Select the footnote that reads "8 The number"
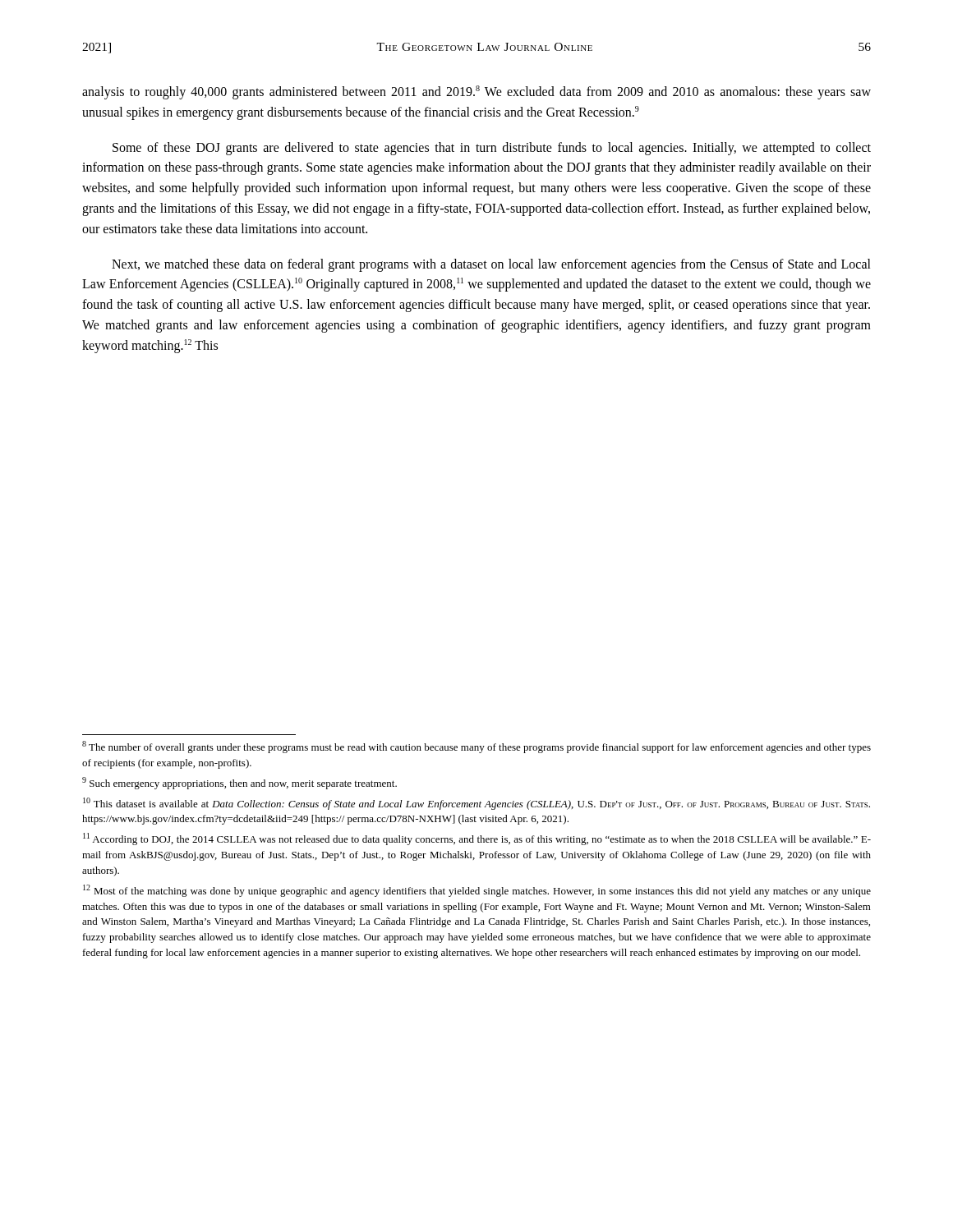Screen dimensions: 1232x953 (x=476, y=754)
